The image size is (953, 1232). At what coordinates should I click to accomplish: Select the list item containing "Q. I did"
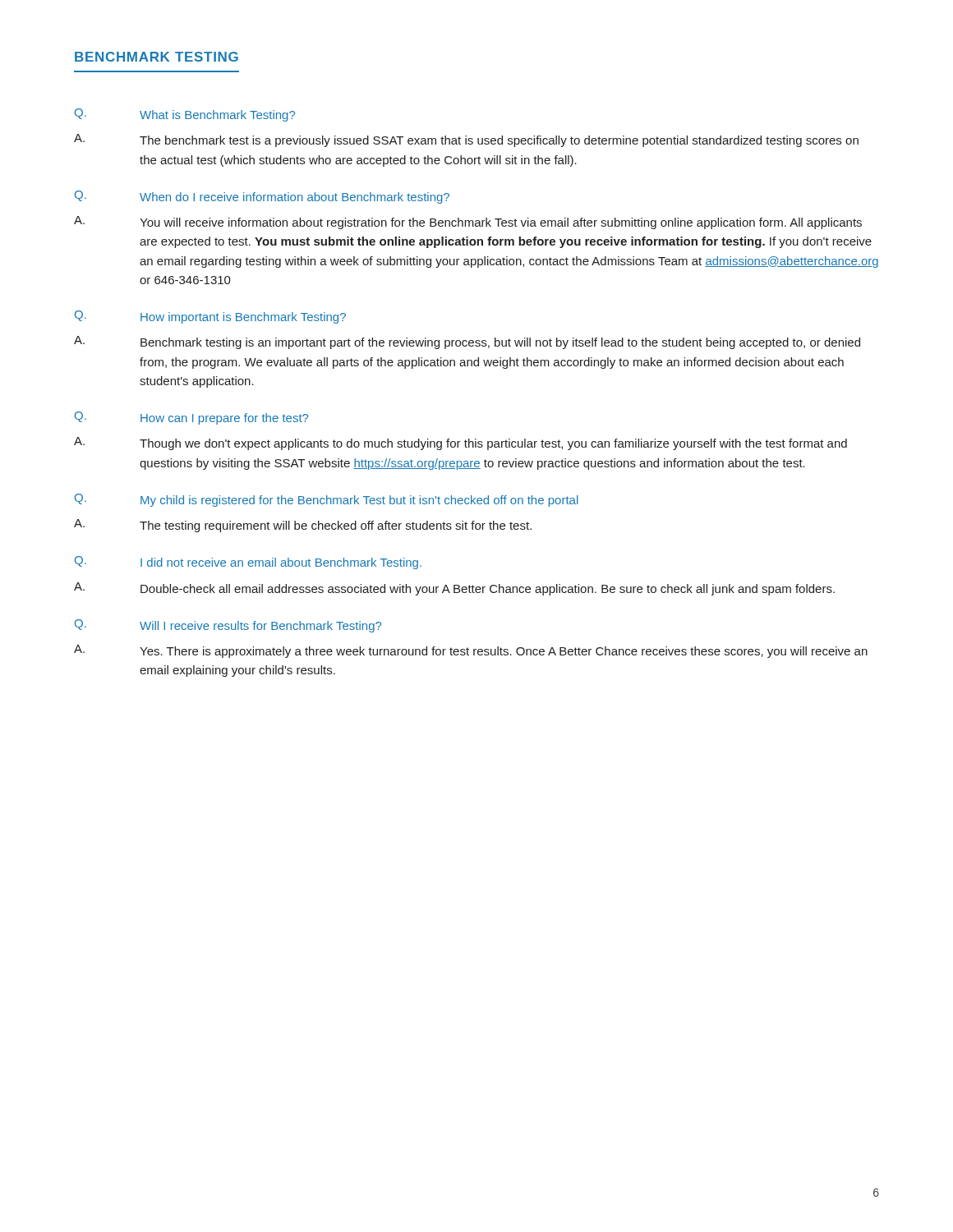[x=248, y=563]
